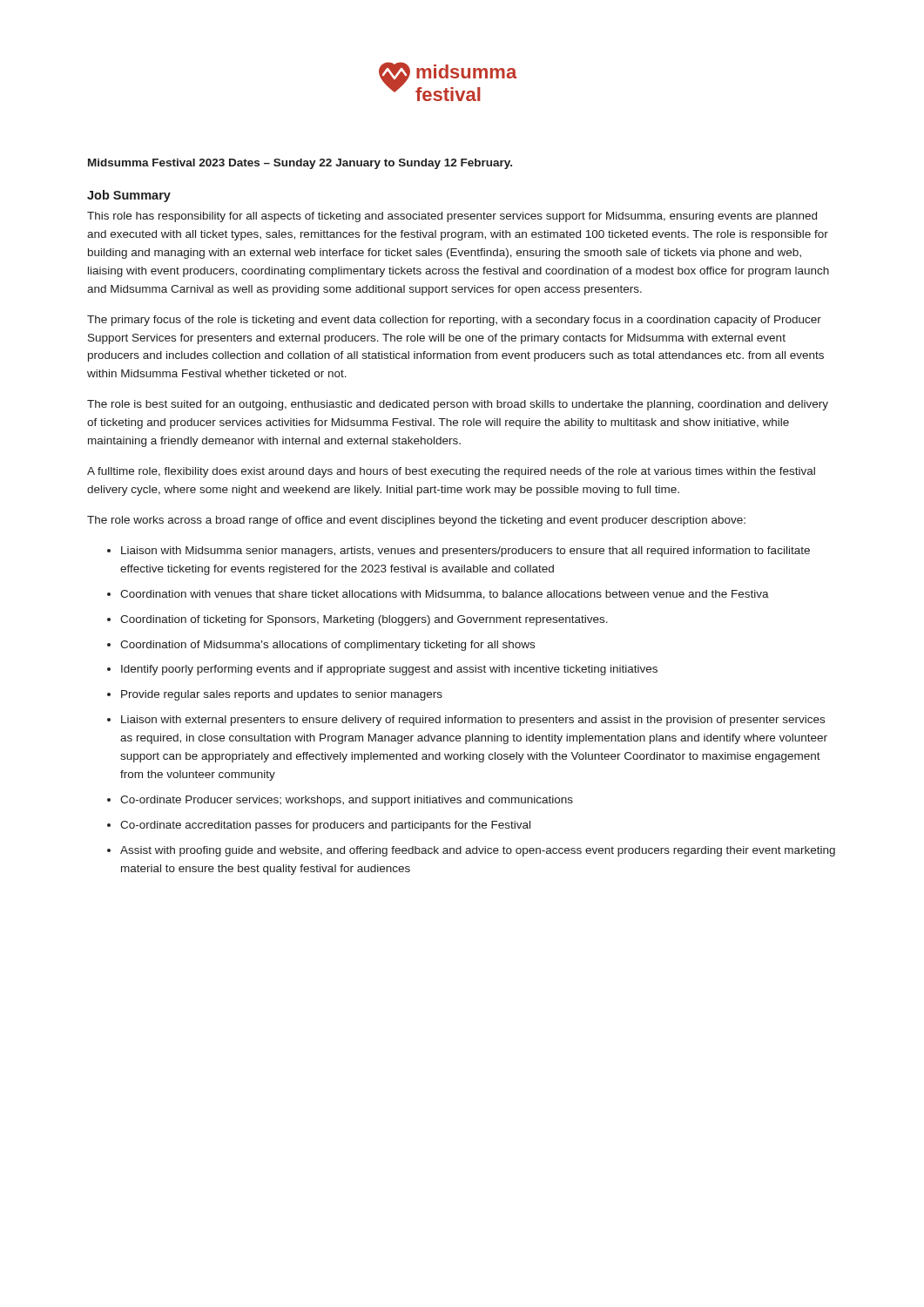Locate the list item with the text "Coordination of ticketing for Sponsors, Marketing"
This screenshot has width=924, height=1307.
[364, 619]
